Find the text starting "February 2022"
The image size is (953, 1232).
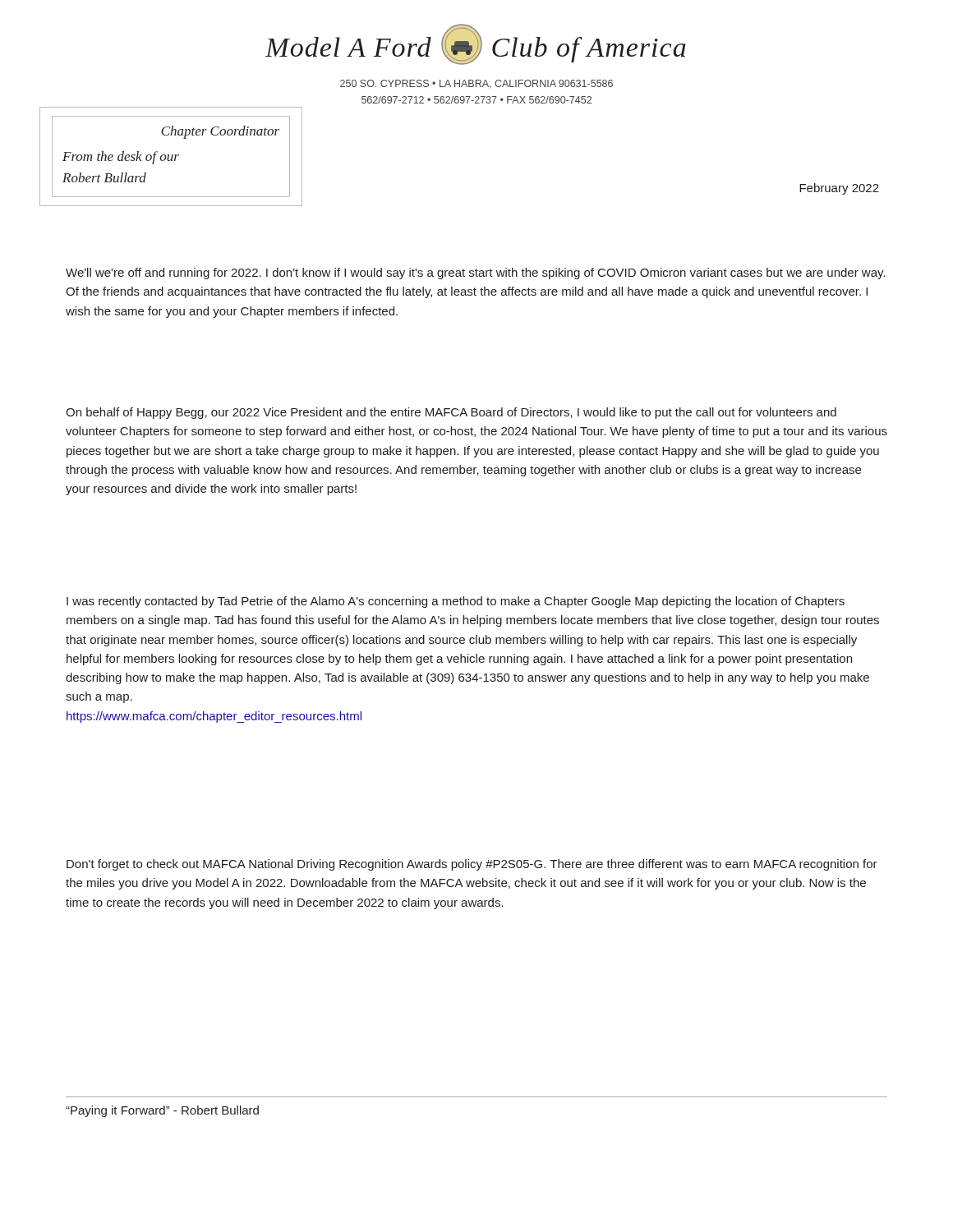839,188
